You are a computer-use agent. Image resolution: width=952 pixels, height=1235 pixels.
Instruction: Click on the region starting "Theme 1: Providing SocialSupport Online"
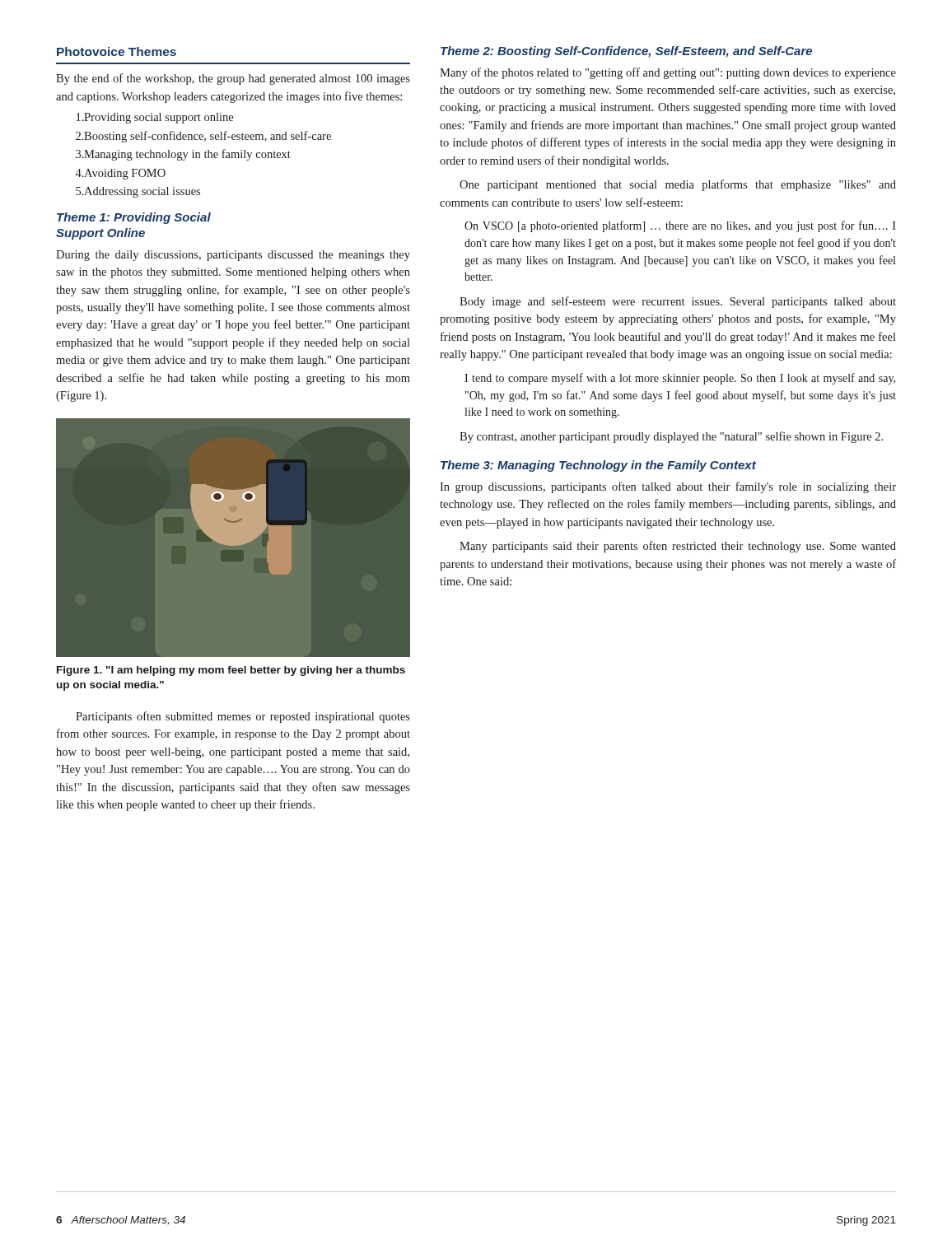point(134,218)
